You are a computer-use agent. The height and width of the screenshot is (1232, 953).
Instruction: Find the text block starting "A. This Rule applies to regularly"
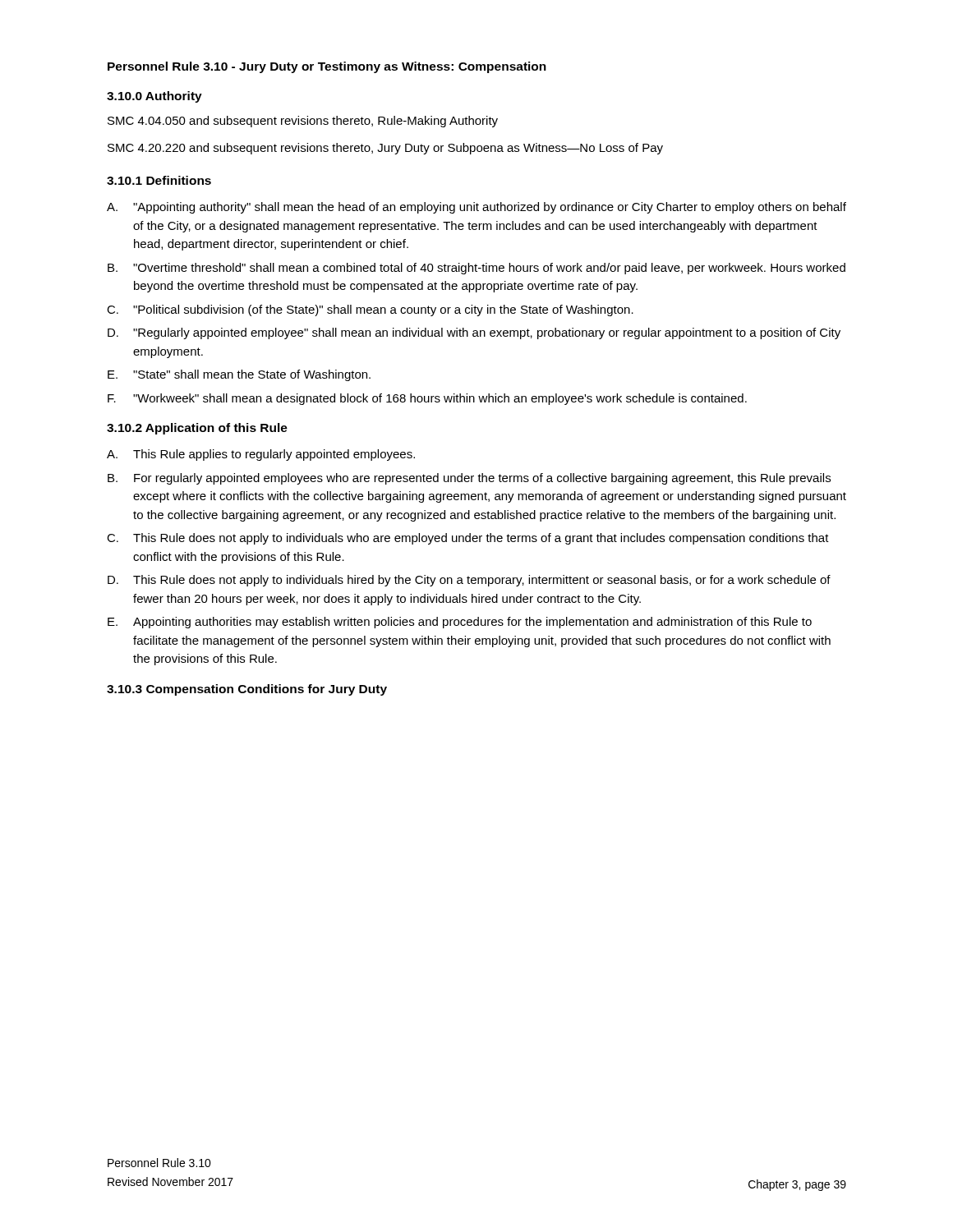point(261,455)
